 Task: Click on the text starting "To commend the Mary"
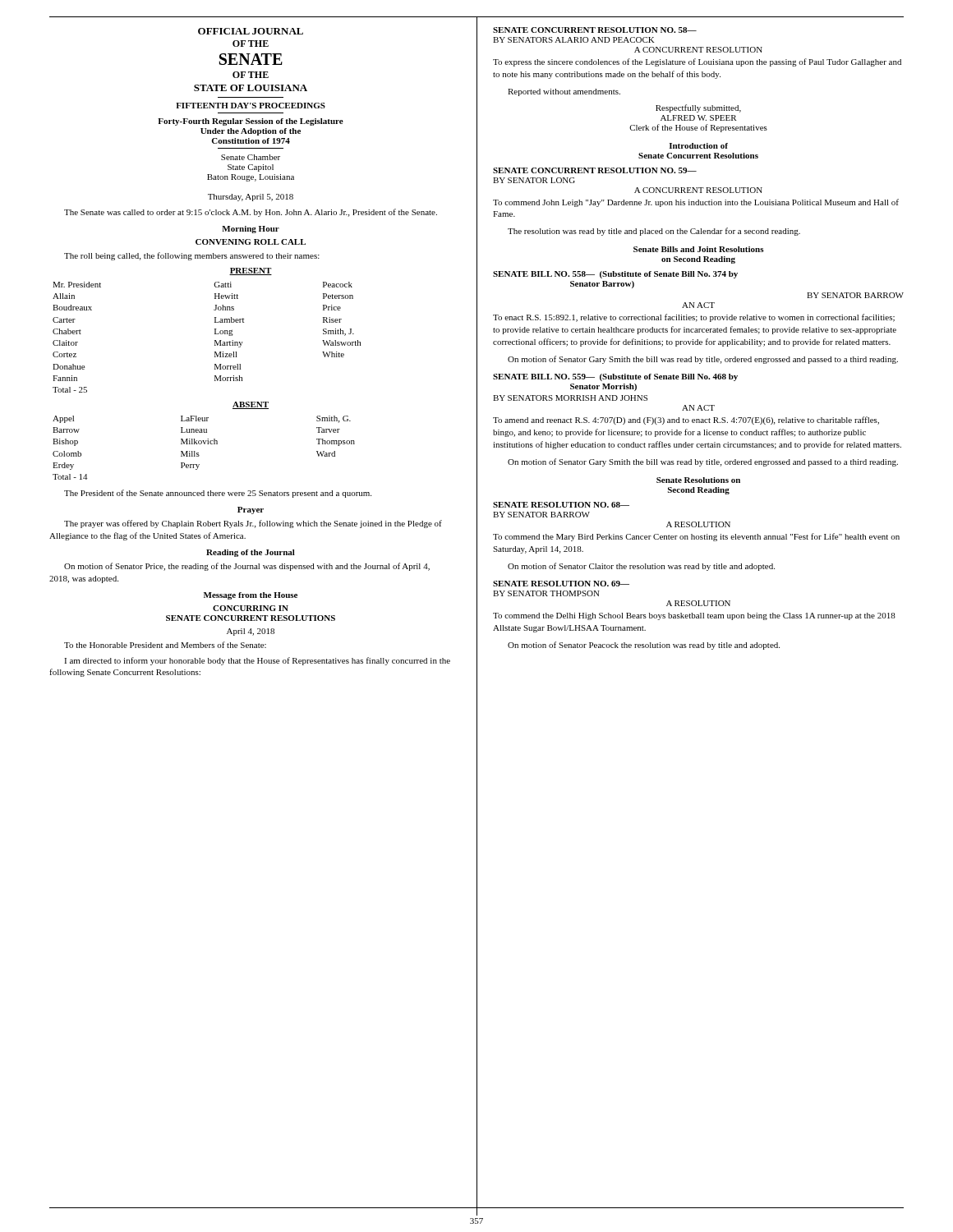click(x=698, y=543)
